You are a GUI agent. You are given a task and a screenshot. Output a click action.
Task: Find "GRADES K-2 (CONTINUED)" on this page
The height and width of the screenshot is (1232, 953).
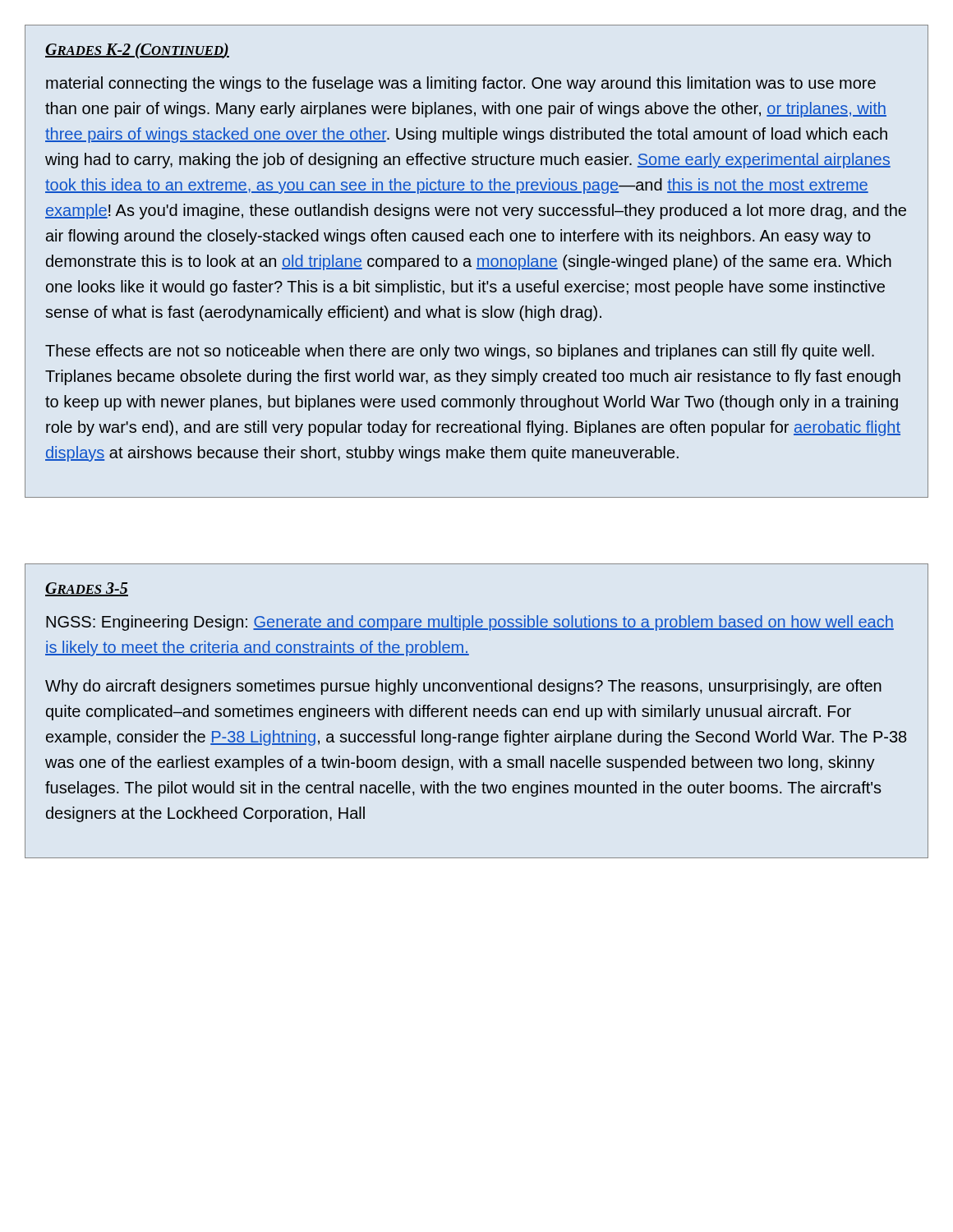(137, 50)
